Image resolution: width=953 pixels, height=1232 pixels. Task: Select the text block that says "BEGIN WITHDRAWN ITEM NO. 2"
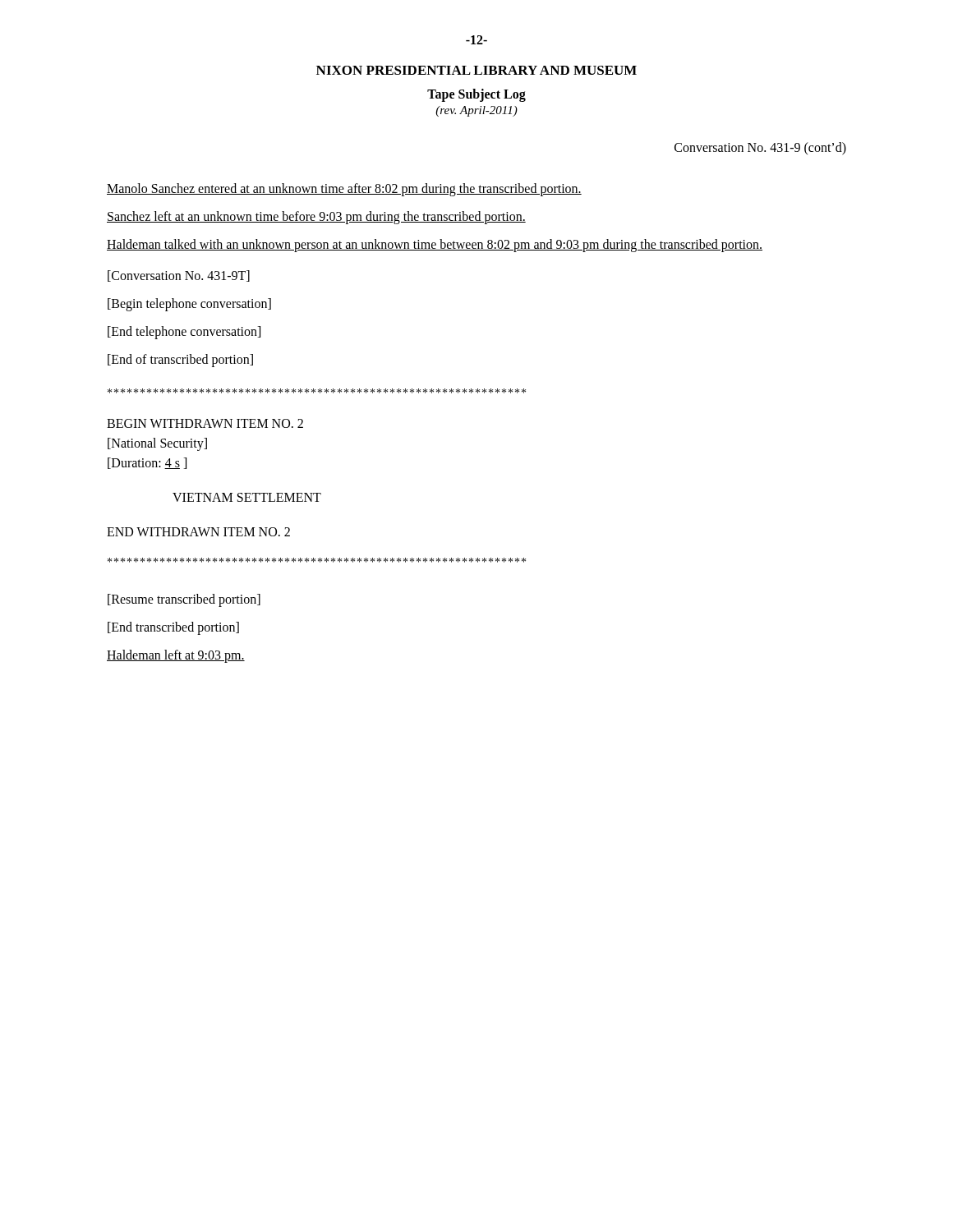(205, 423)
